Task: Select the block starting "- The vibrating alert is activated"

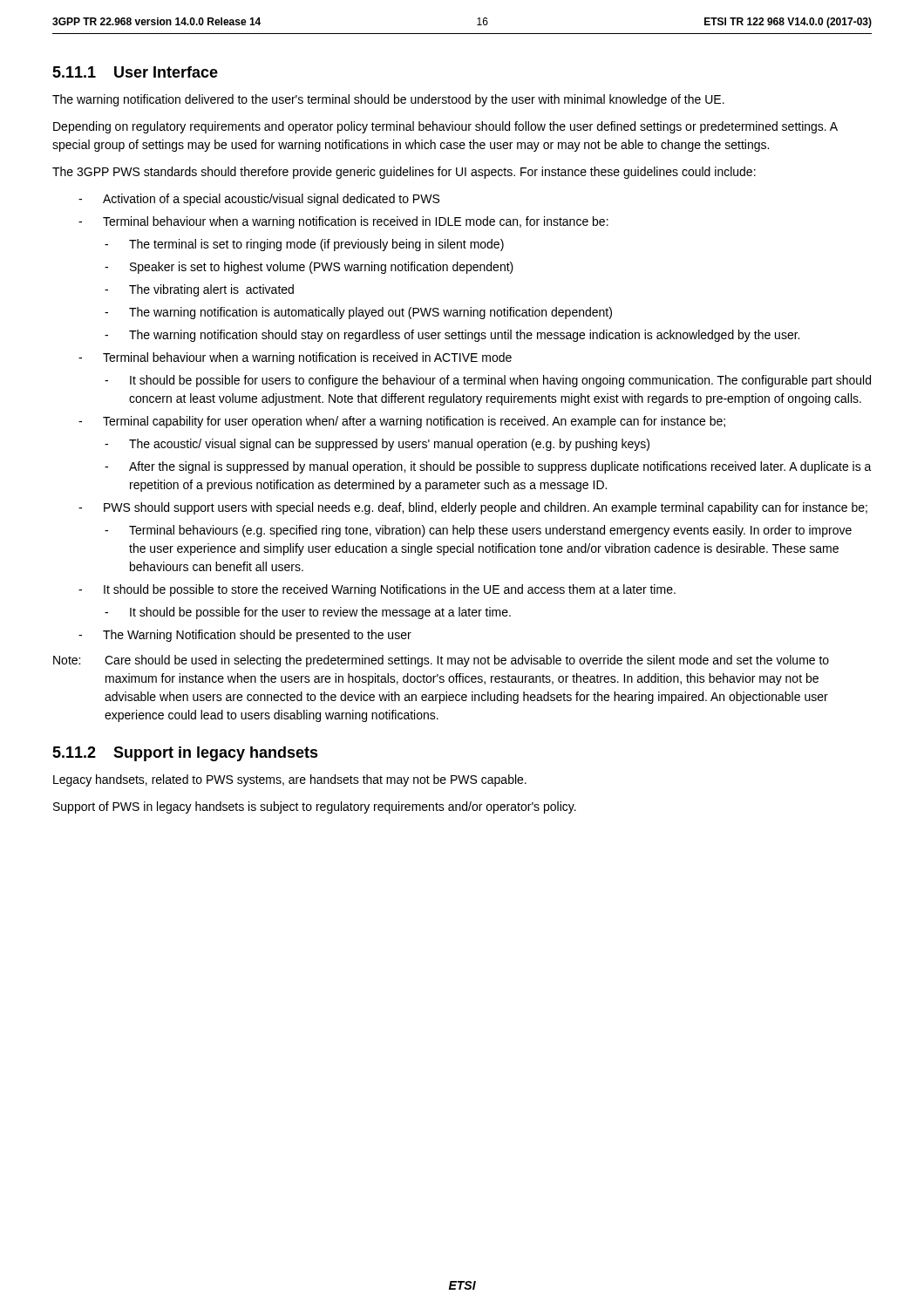Action: click(x=199, y=290)
